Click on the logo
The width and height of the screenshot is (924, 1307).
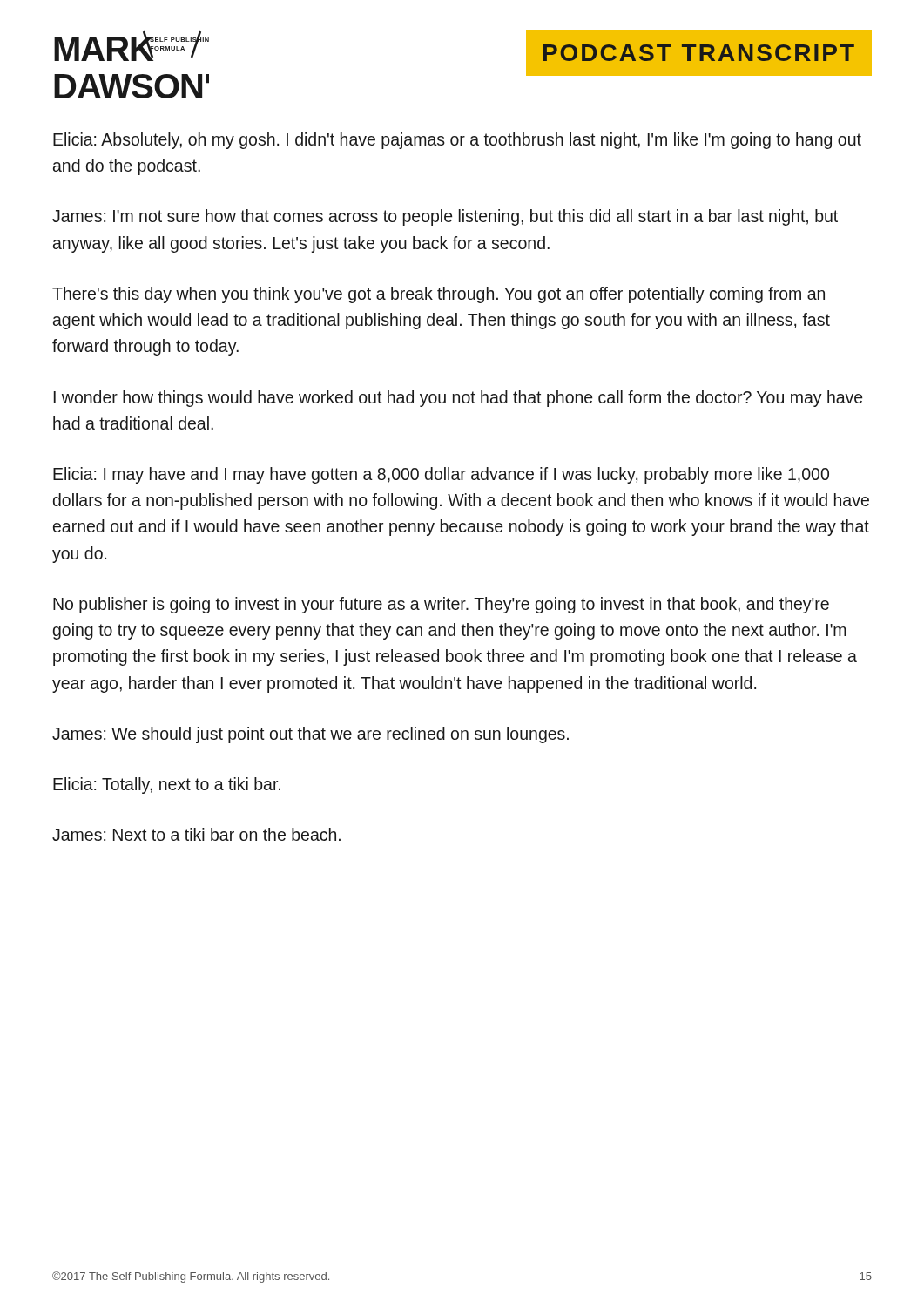tap(131, 66)
